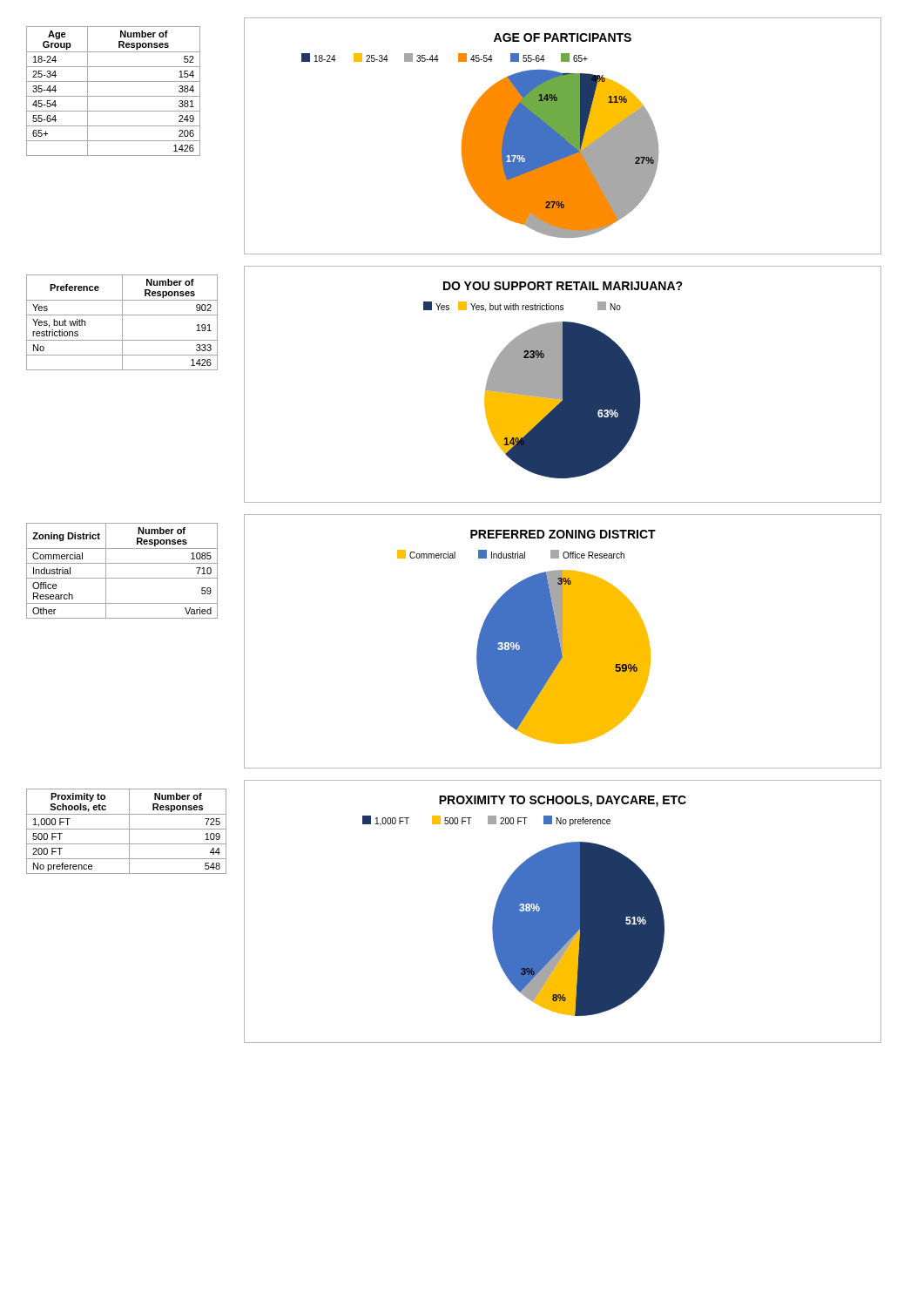Click on the table containing "1,000 FT"

(x=126, y=831)
